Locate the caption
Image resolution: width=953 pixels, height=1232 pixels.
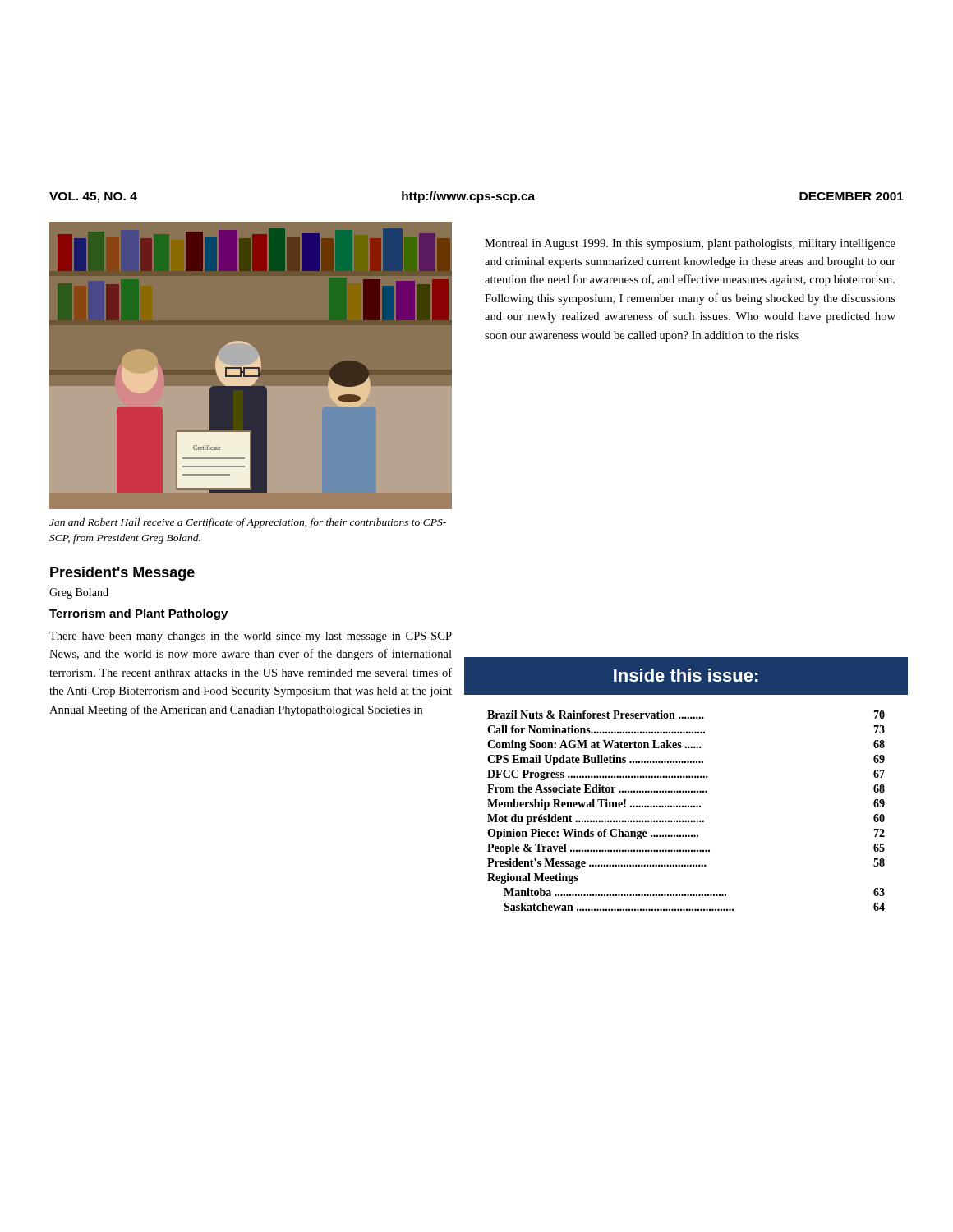point(248,530)
